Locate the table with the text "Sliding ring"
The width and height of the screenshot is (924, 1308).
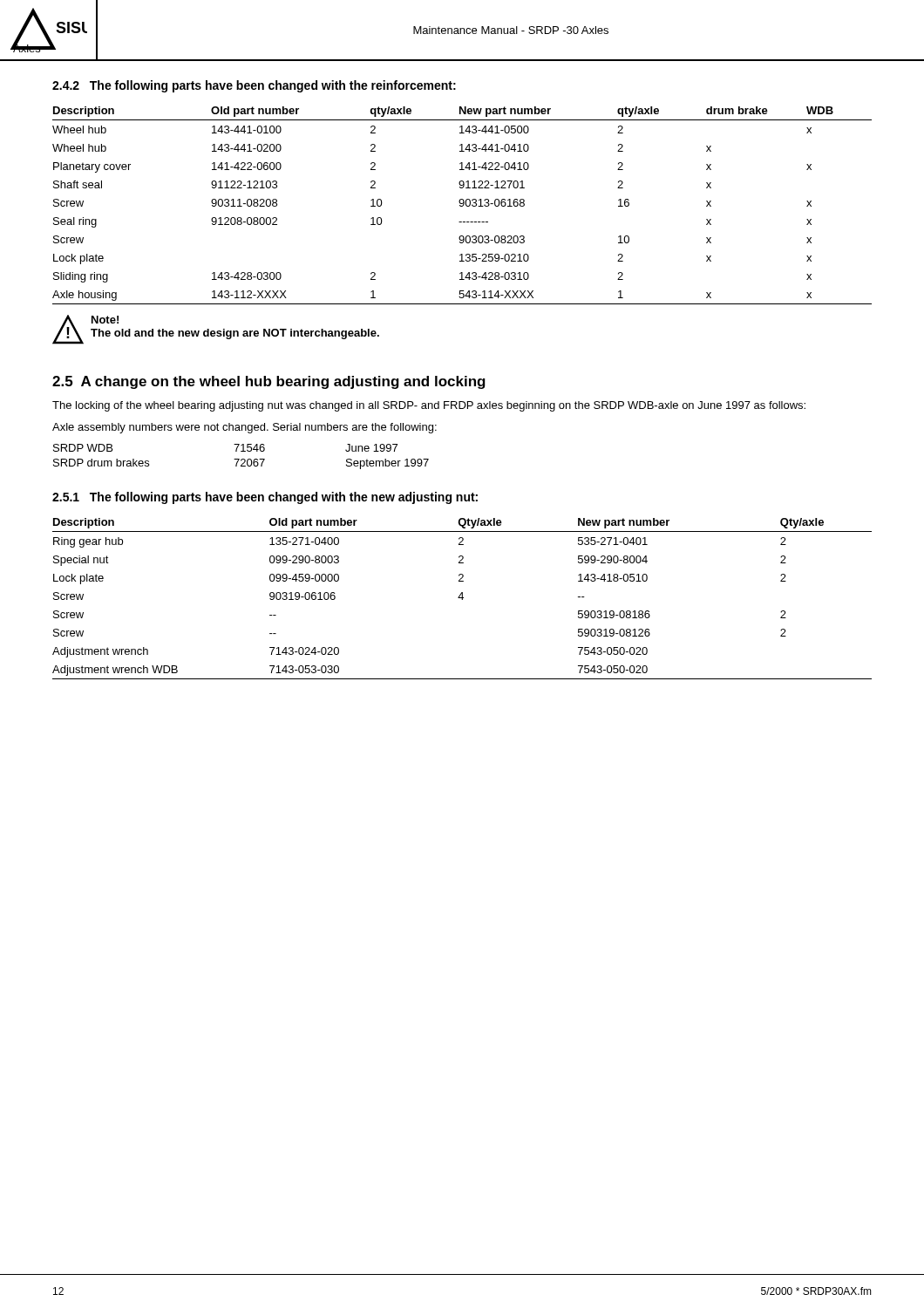[462, 203]
